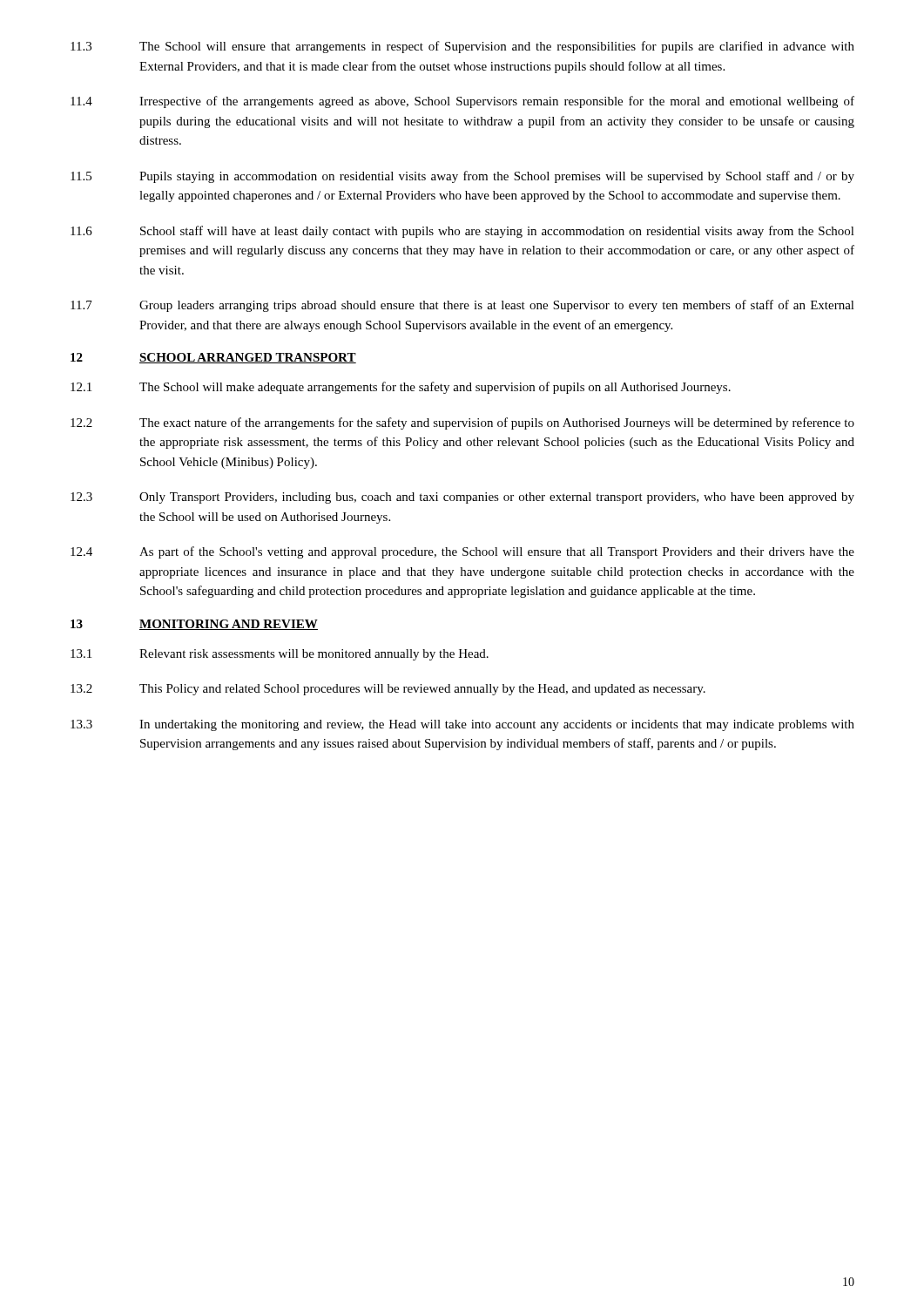The width and height of the screenshot is (924, 1307).
Task: Locate the text starting "11.3 The School will ensure that arrangements in"
Action: tap(462, 56)
